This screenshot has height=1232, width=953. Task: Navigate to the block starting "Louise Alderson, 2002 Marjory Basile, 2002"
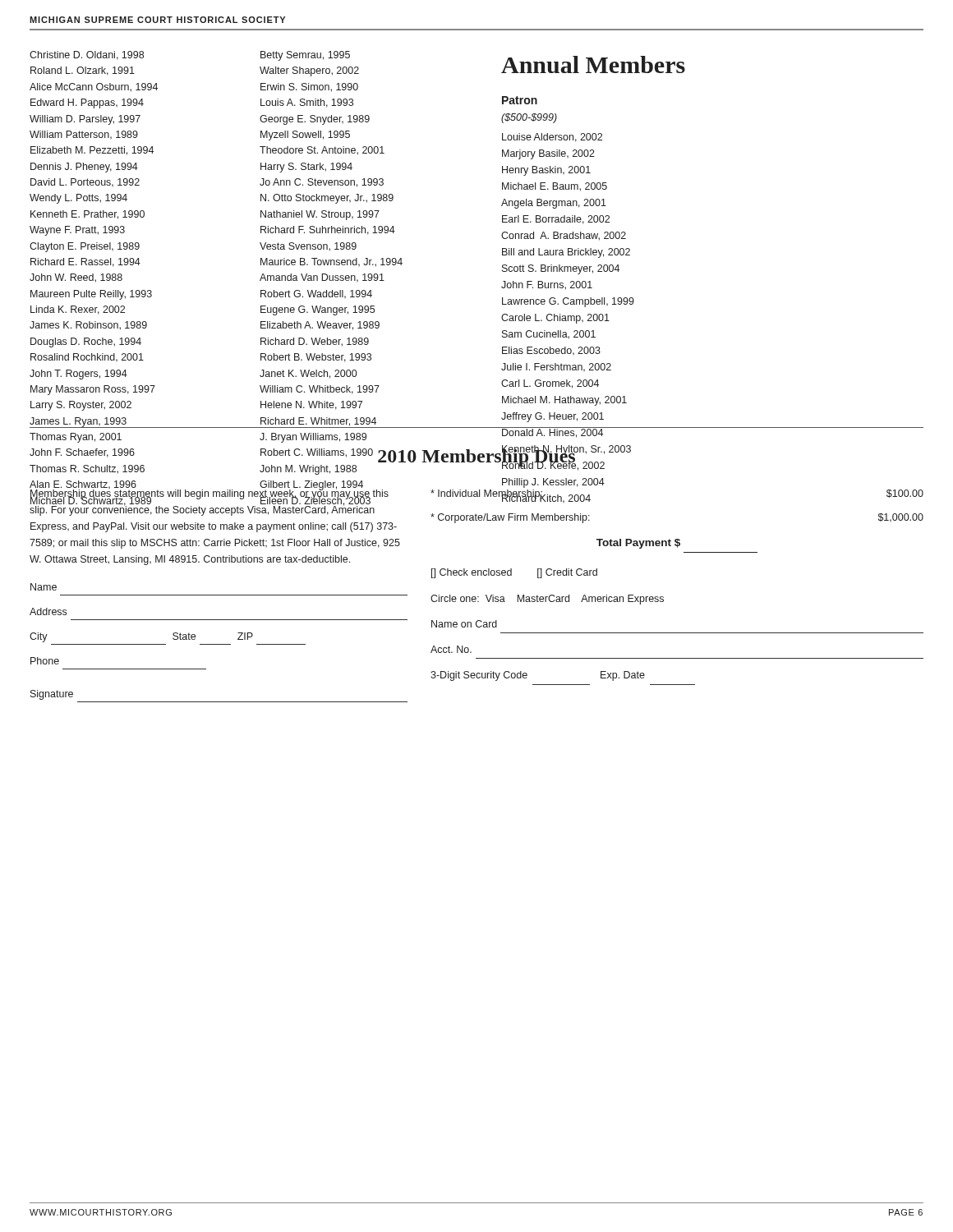[x=568, y=318]
